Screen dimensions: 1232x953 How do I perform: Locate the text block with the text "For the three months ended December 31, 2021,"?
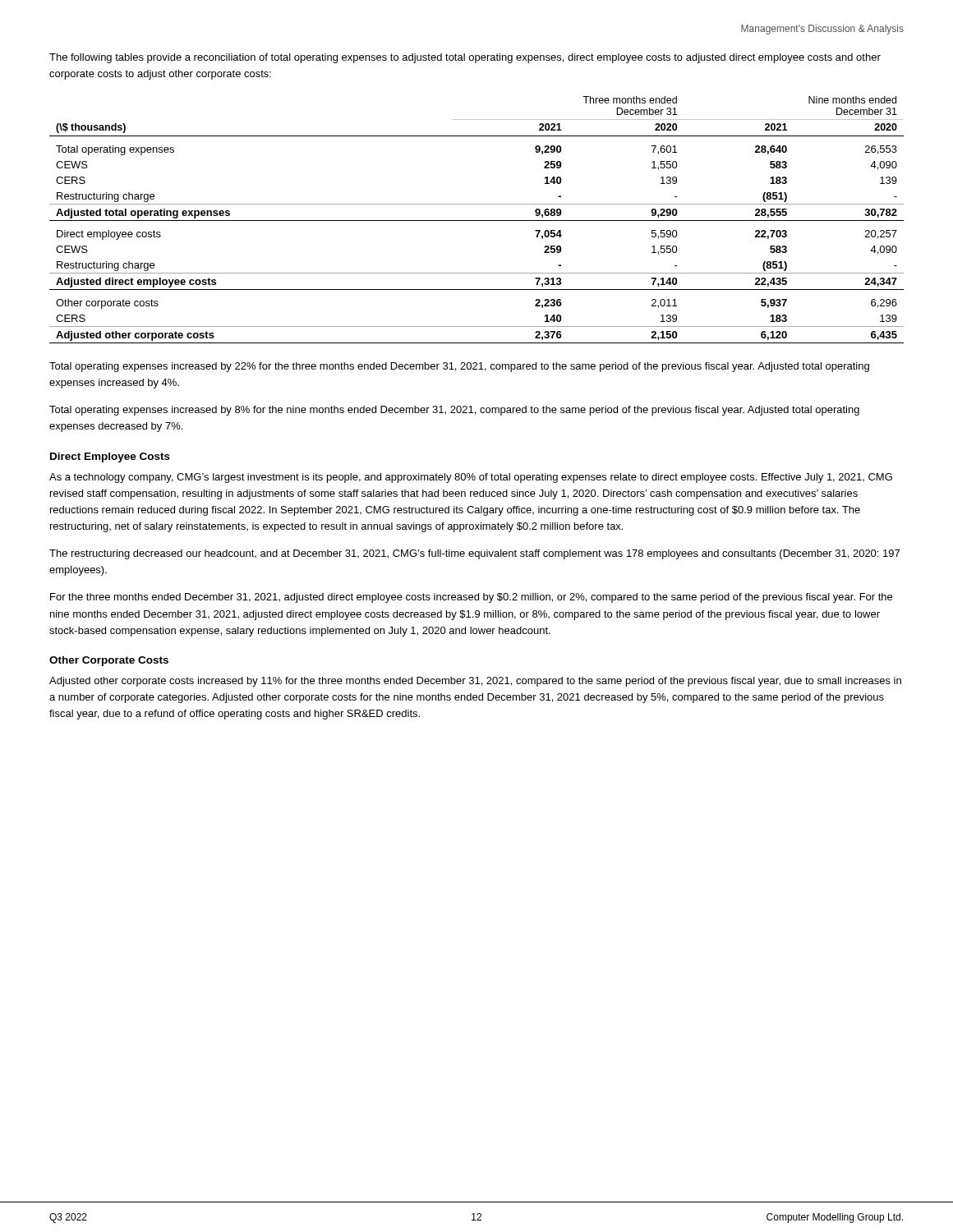point(471,614)
